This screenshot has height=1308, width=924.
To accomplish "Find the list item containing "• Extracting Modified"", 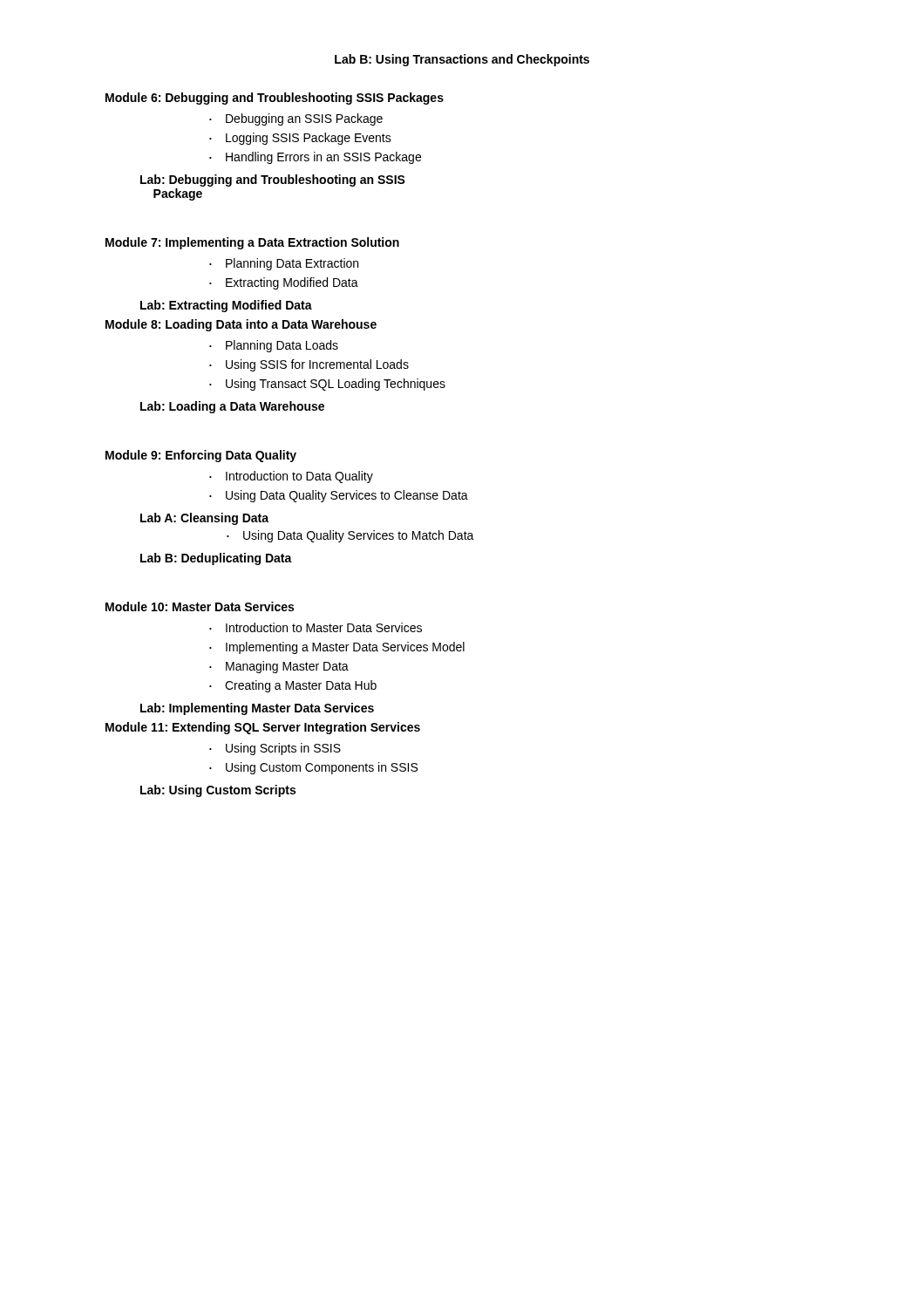I will [x=284, y=283].
